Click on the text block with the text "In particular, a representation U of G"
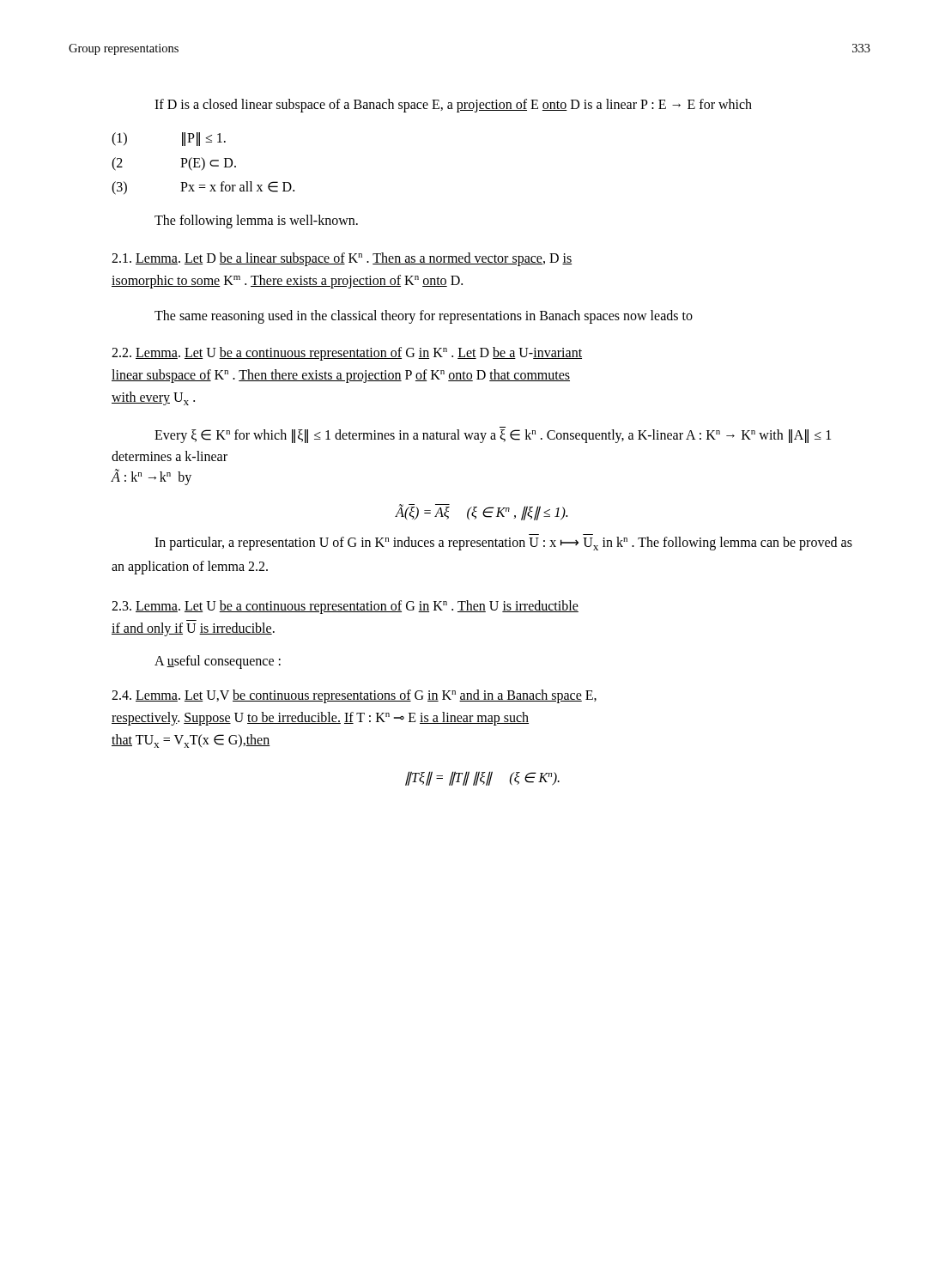939x1288 pixels. pos(482,555)
